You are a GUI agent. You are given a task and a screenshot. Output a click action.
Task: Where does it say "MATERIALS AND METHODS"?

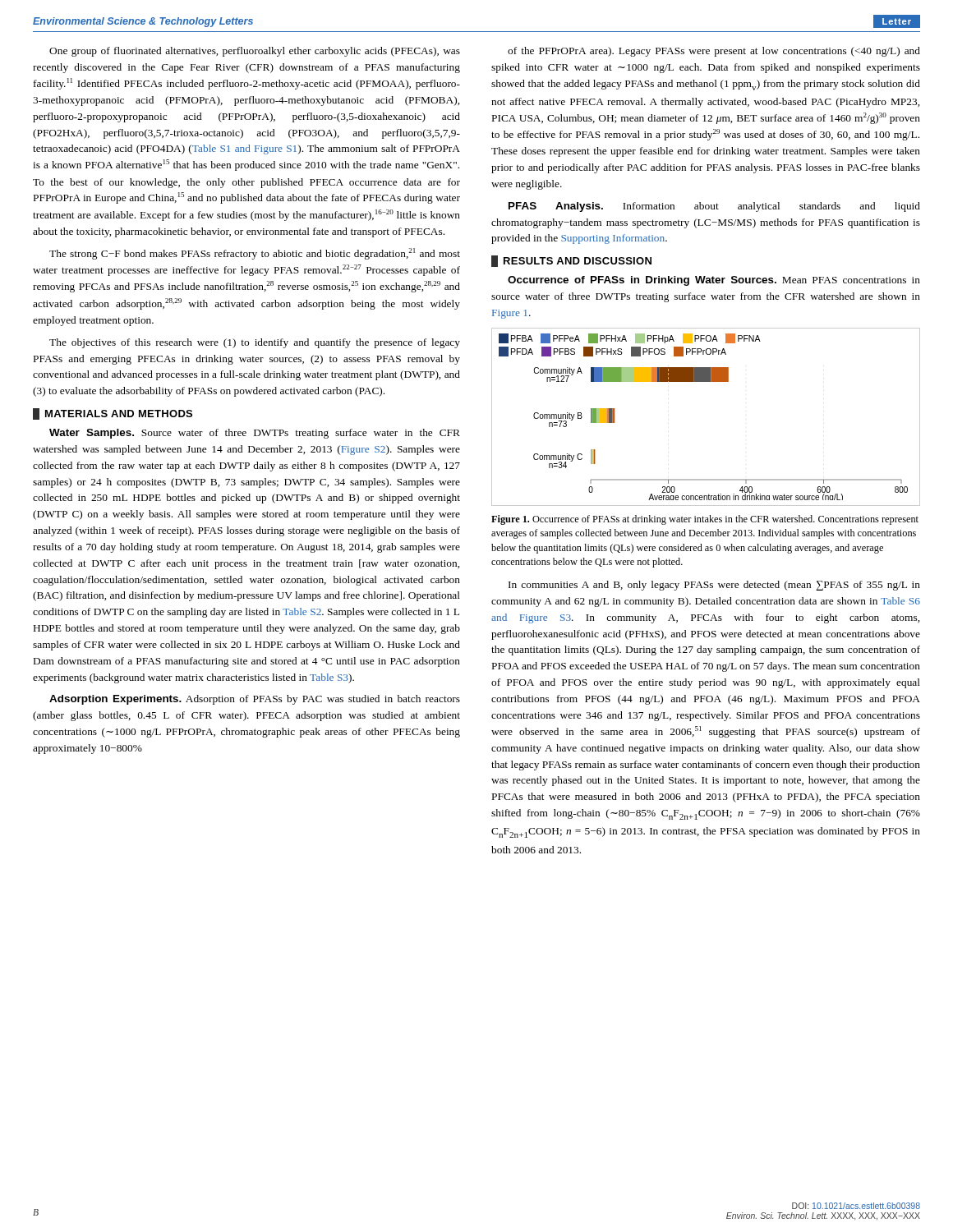(x=113, y=414)
